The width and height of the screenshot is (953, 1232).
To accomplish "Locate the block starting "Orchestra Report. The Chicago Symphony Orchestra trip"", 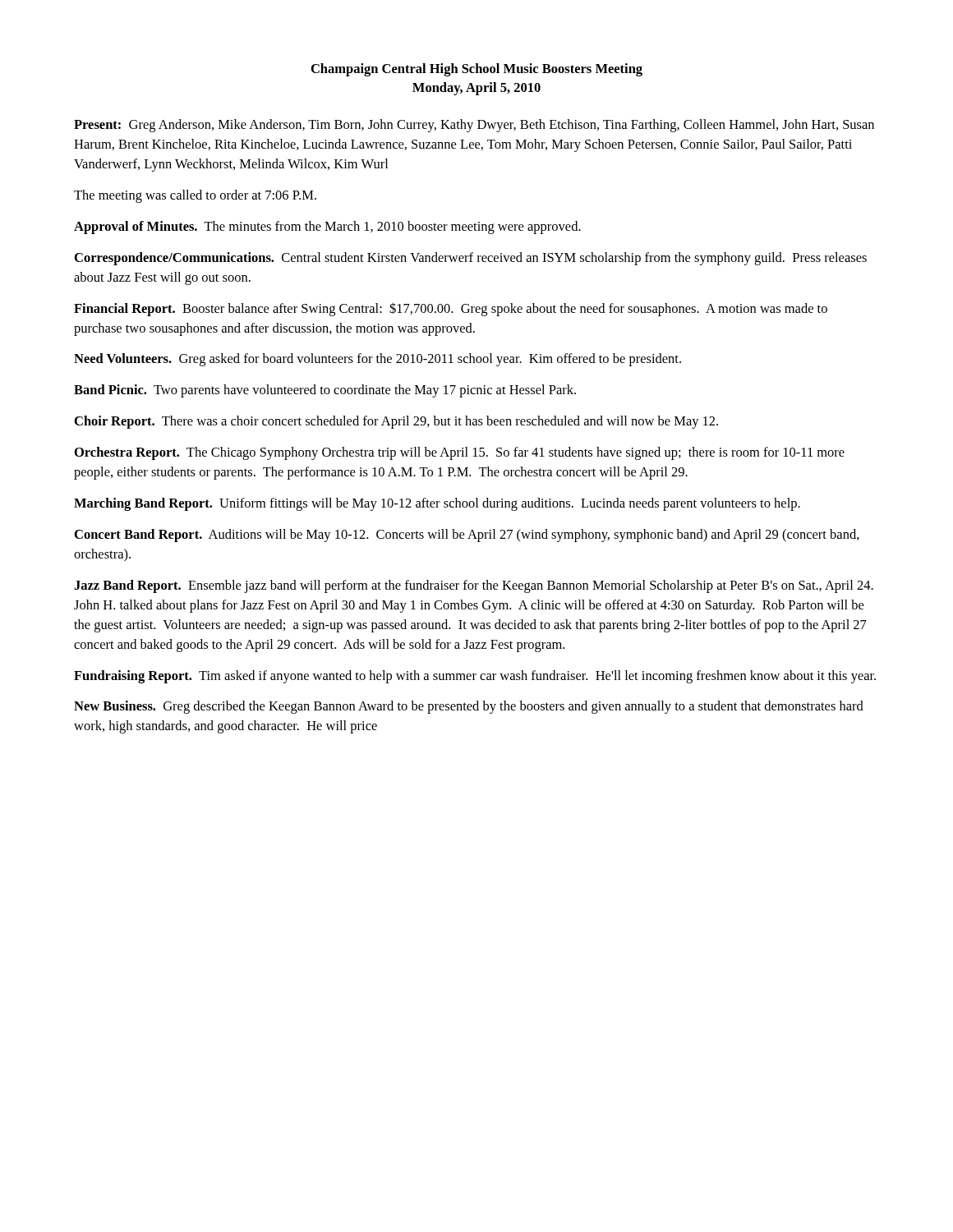I will pyautogui.click(x=459, y=462).
